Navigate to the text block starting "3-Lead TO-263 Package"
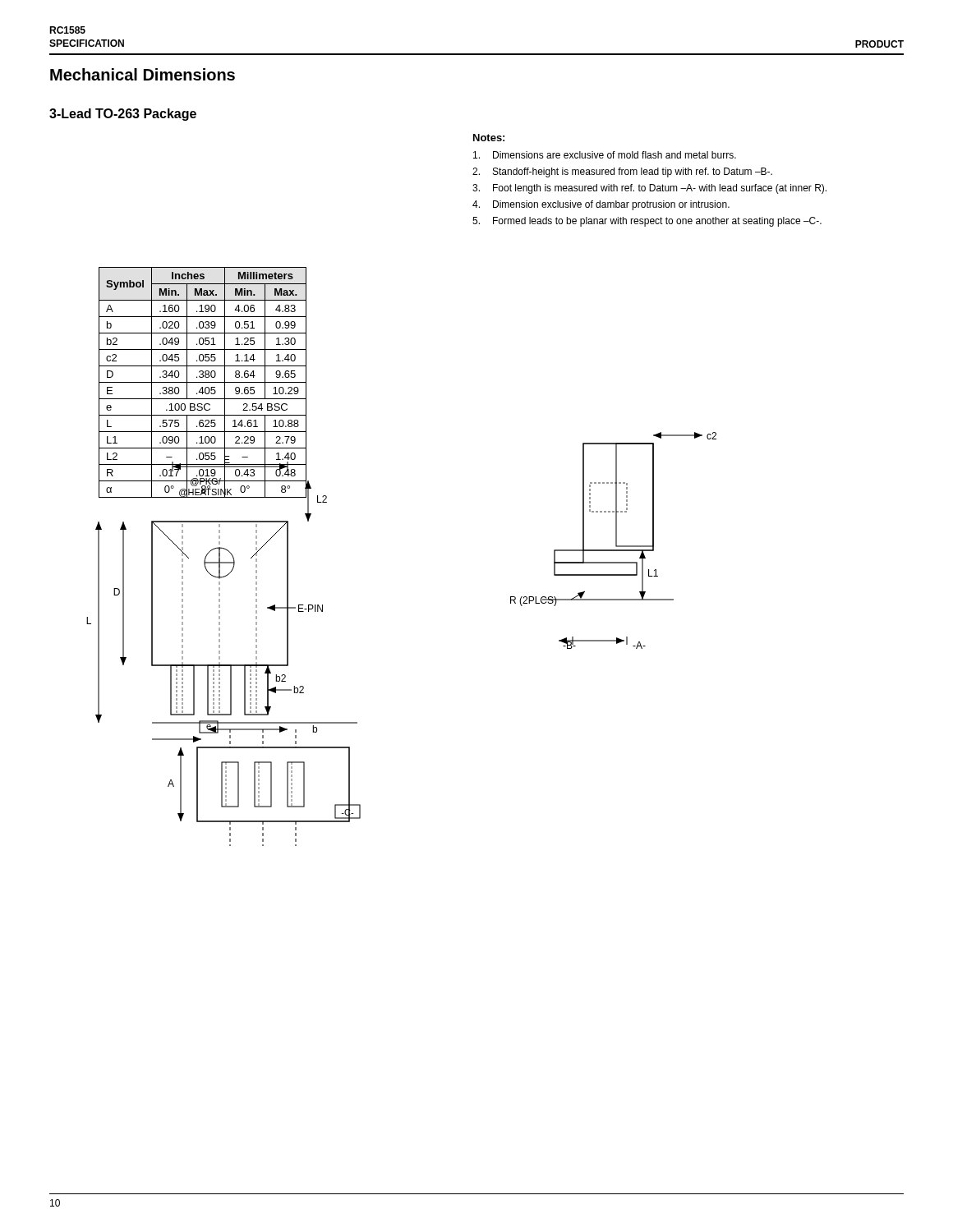 (x=123, y=114)
